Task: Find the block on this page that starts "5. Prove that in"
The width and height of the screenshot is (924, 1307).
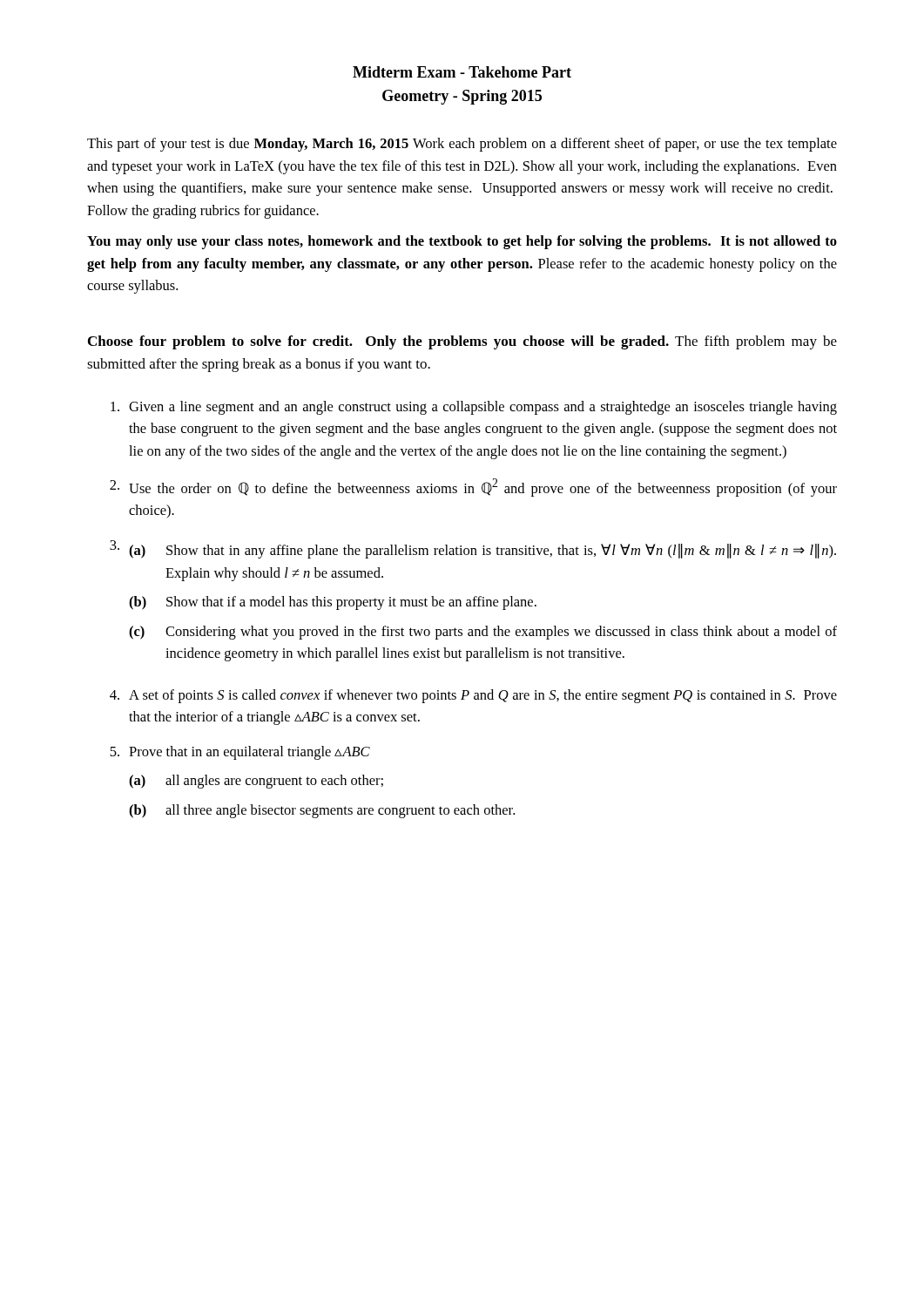Action: (240, 753)
